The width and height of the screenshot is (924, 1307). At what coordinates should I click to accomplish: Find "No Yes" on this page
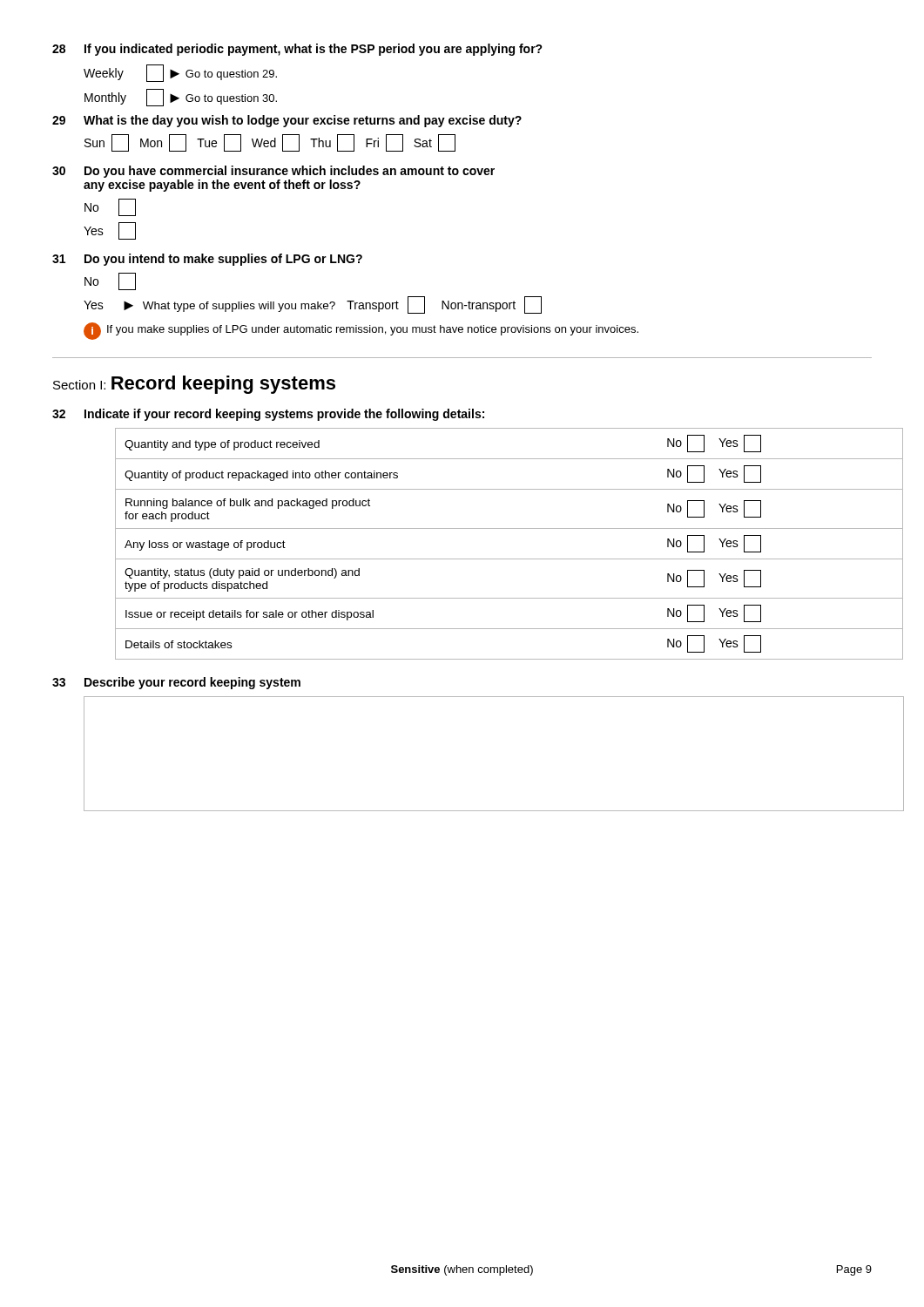127,199
